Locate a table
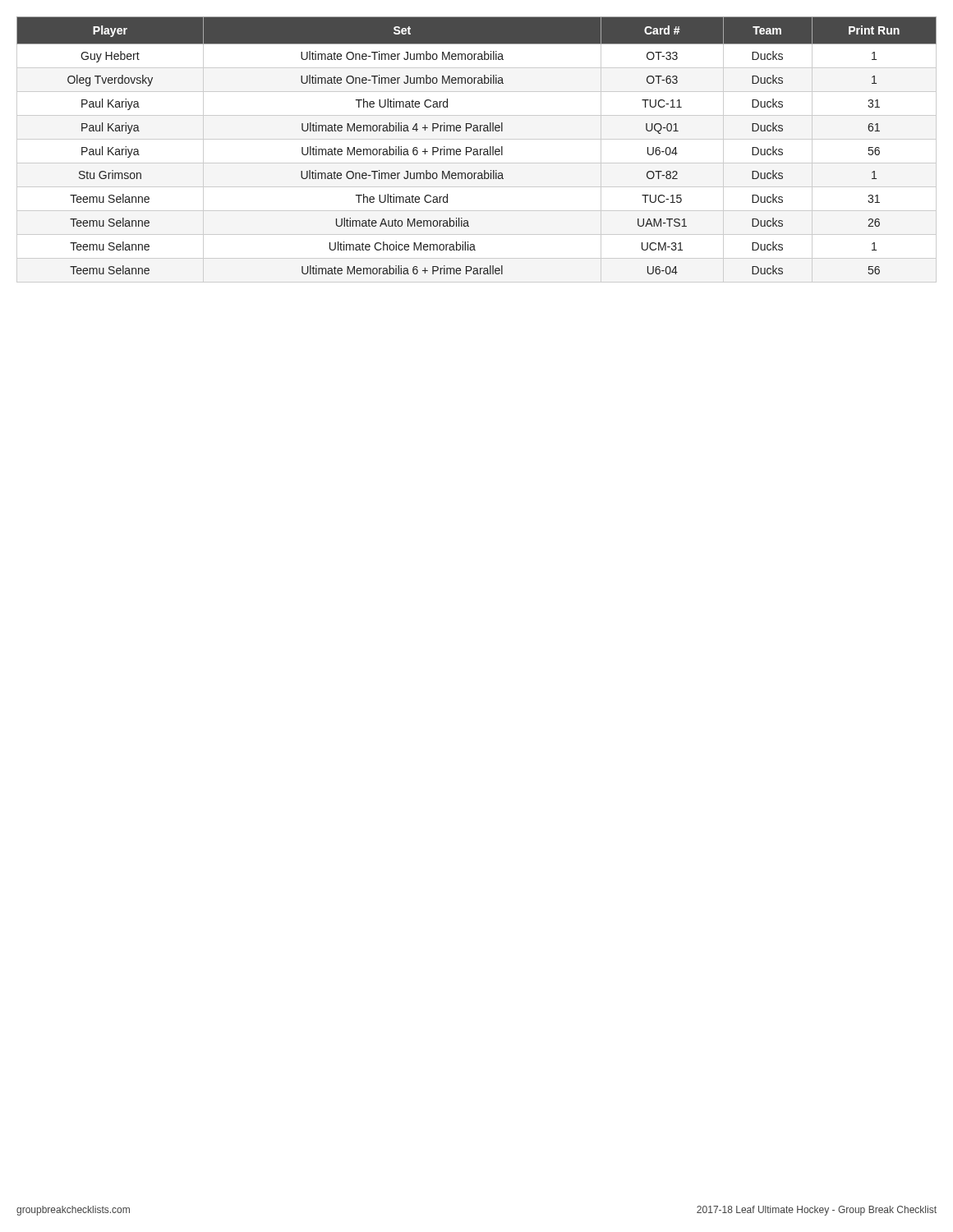This screenshot has width=953, height=1232. 476,149
